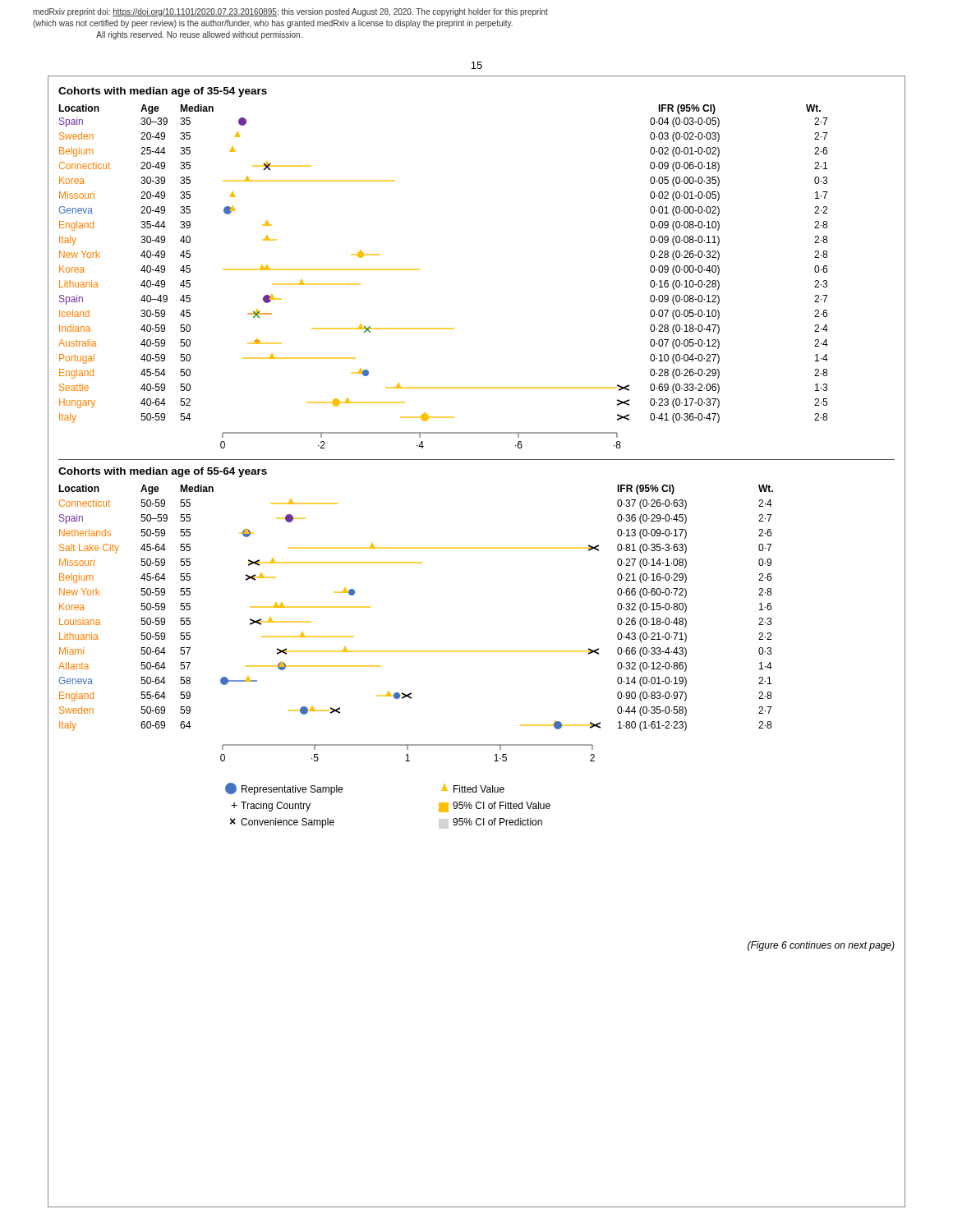
Task: Click on the region starting "Cohorts with median age of 55-64 years"
Action: [x=163, y=471]
